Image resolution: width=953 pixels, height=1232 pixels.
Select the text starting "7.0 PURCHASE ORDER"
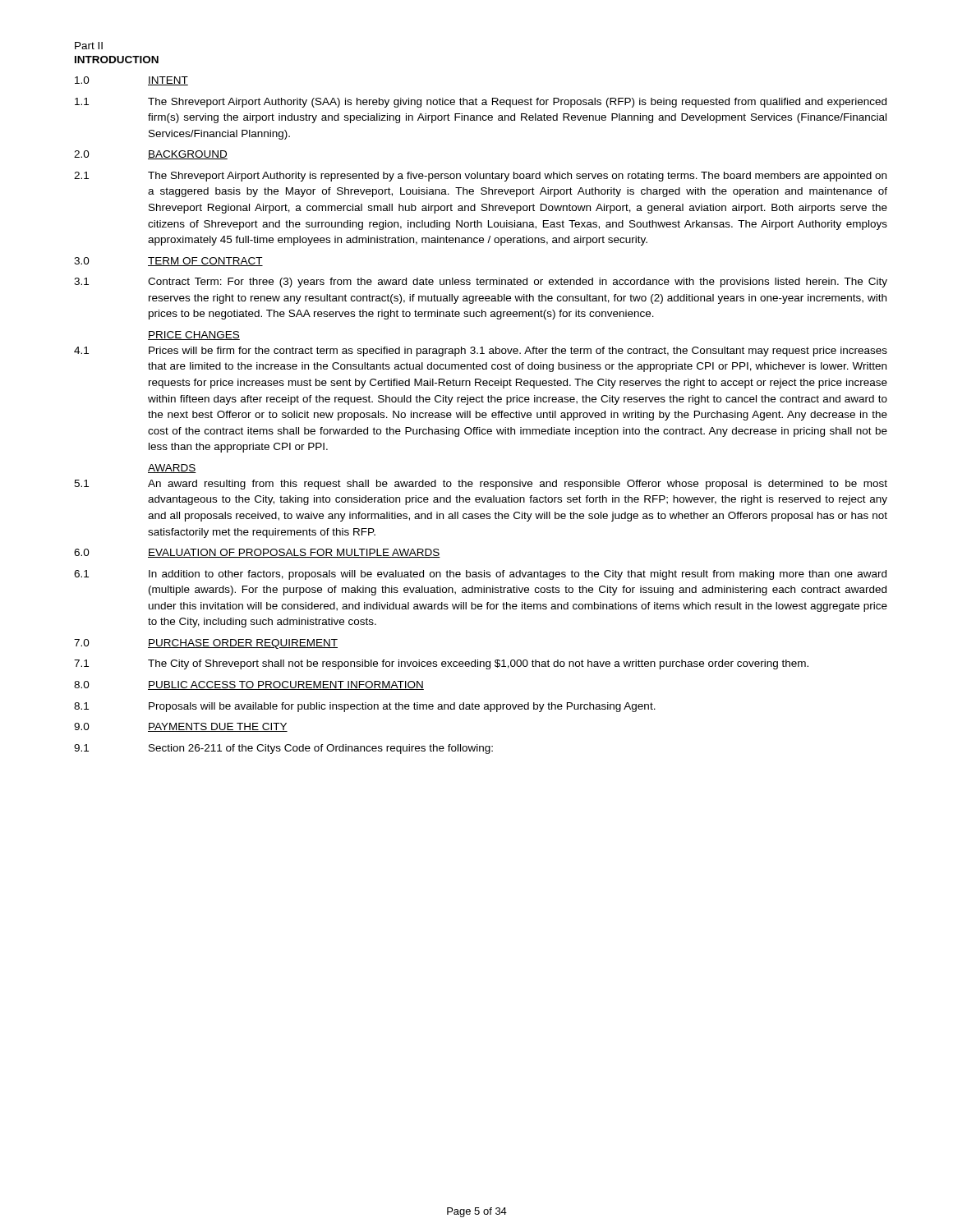[206, 644]
